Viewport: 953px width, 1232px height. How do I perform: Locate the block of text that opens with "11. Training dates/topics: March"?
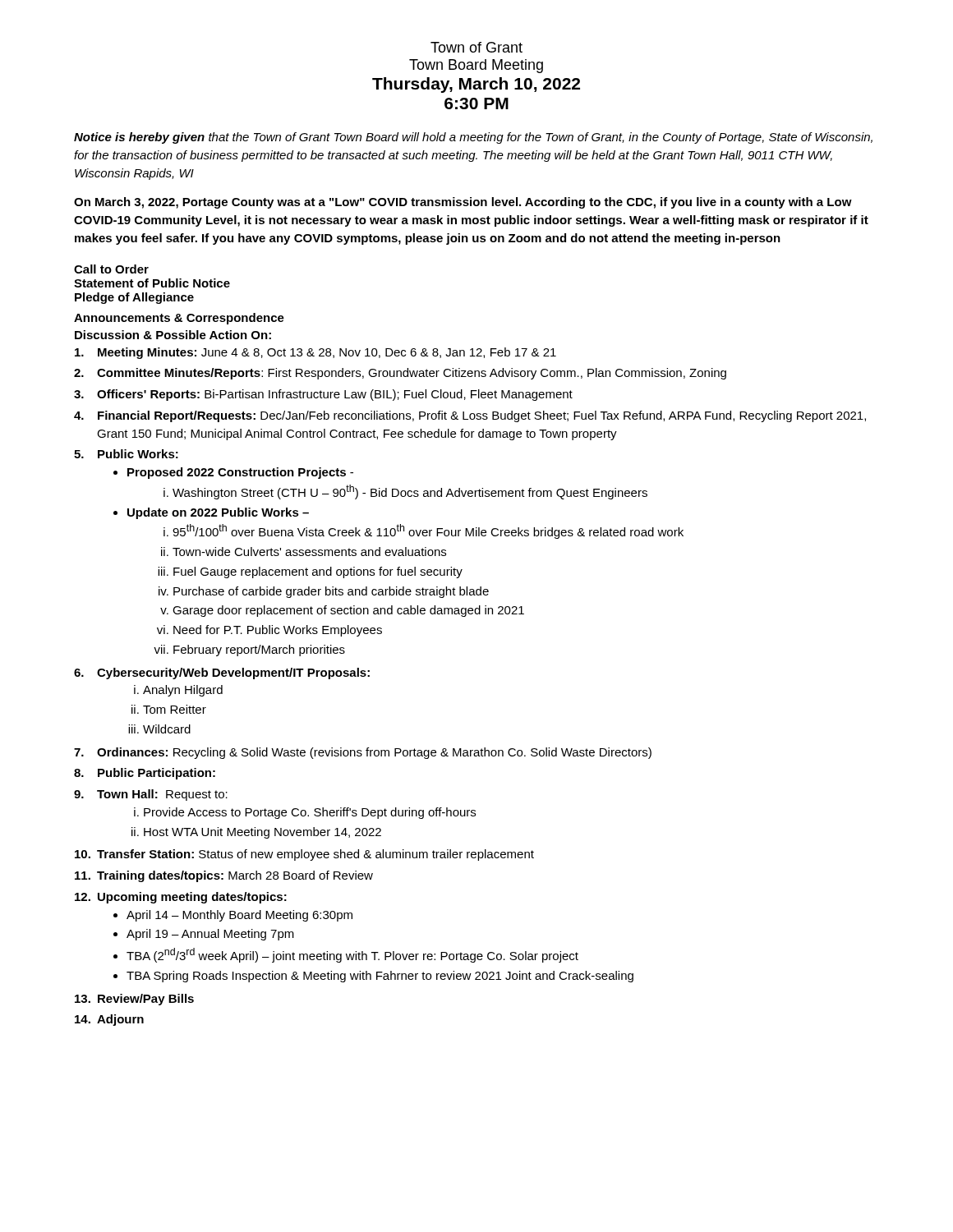click(224, 876)
